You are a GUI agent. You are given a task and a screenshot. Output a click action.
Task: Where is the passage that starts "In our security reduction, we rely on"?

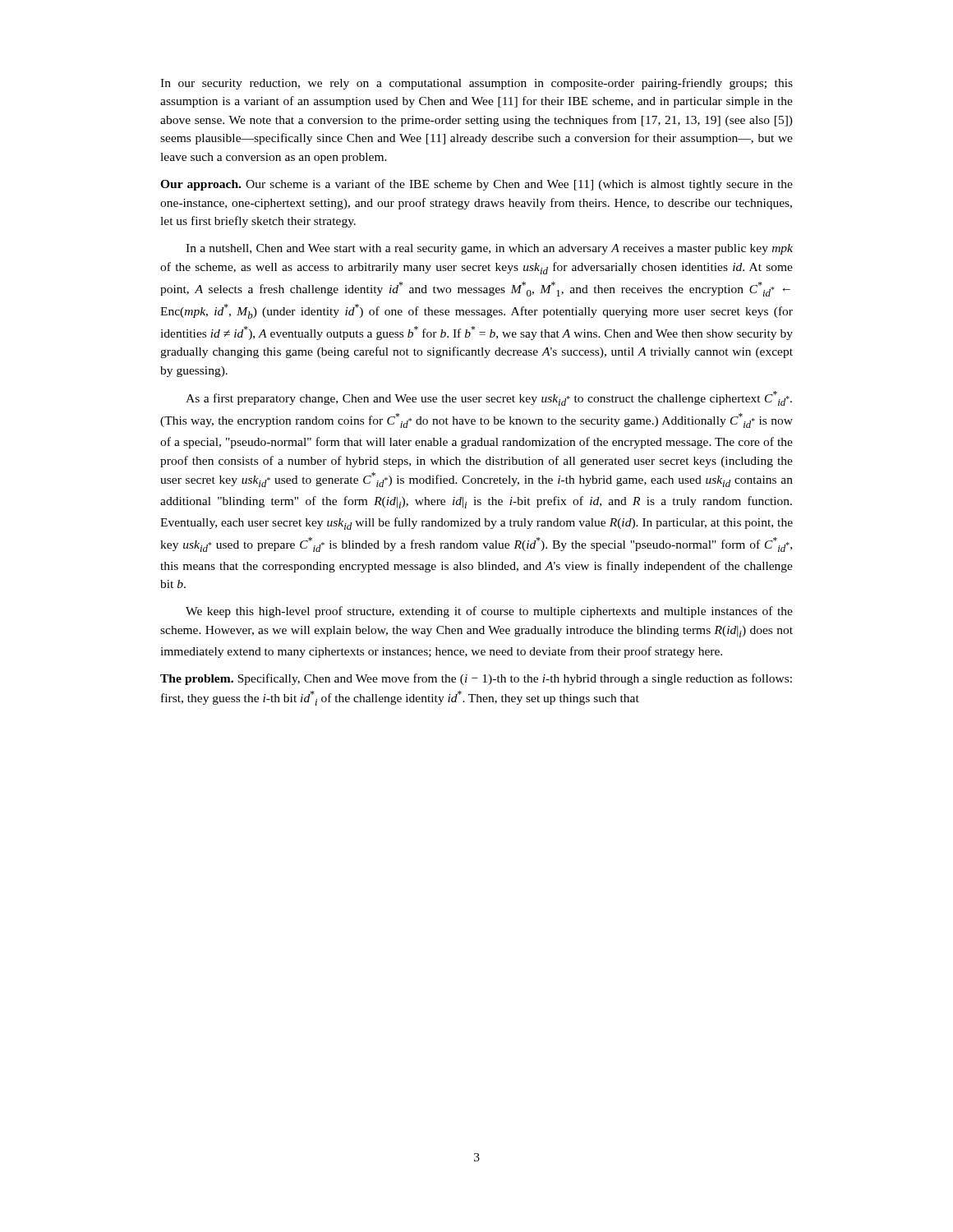coord(476,120)
